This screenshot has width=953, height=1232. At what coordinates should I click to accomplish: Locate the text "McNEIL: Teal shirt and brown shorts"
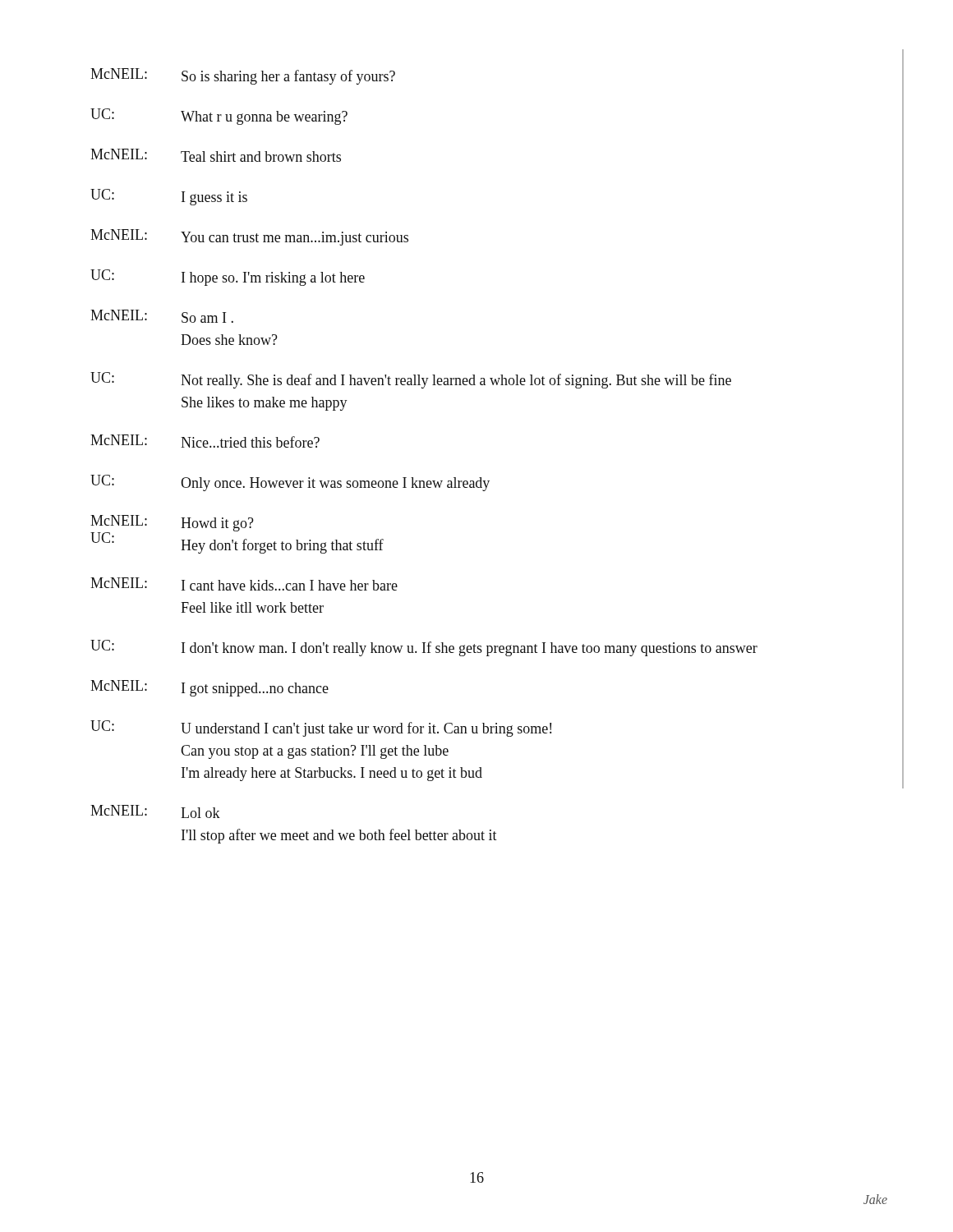tap(216, 155)
